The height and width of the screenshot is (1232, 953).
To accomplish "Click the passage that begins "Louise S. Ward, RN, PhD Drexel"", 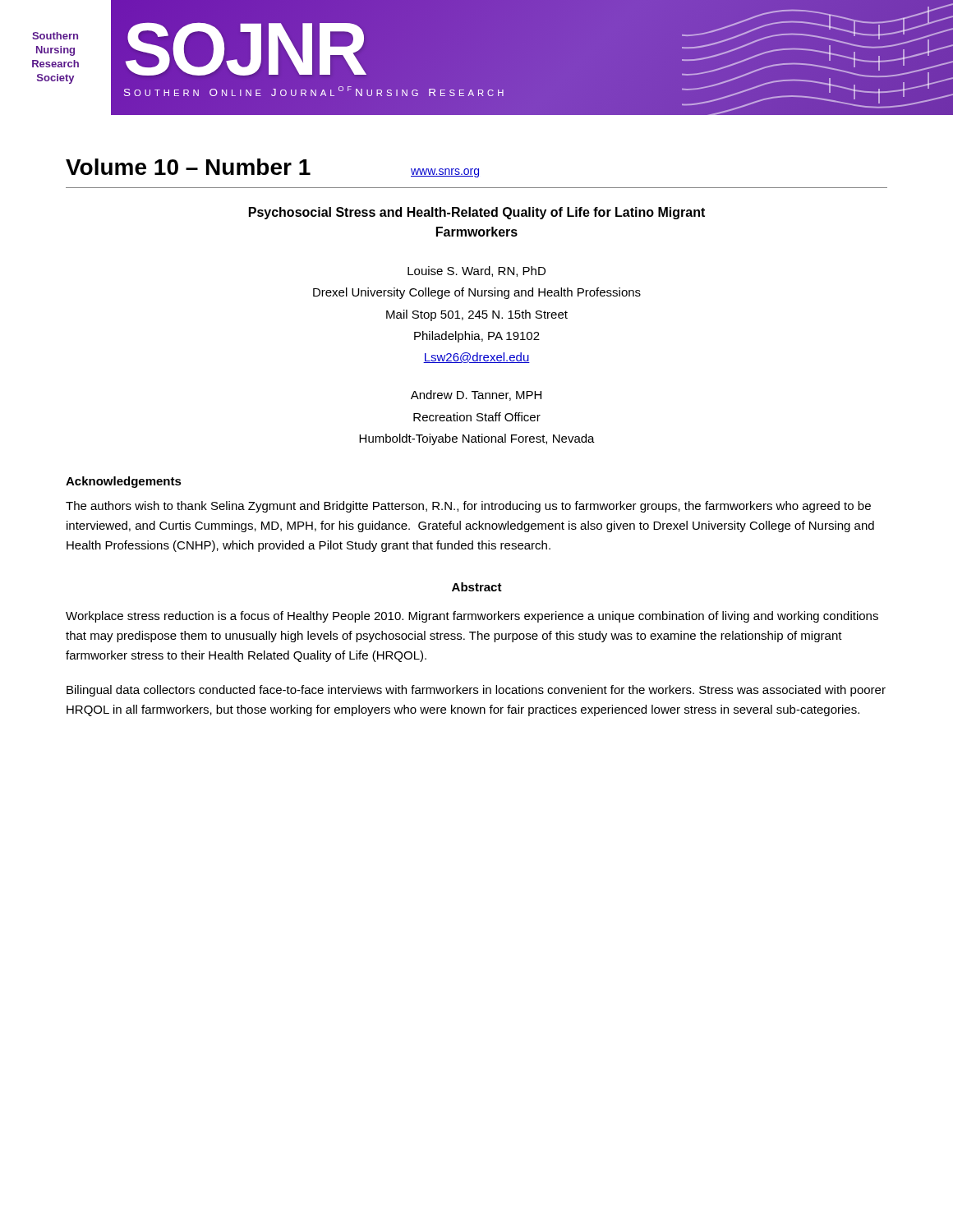I will coord(476,314).
